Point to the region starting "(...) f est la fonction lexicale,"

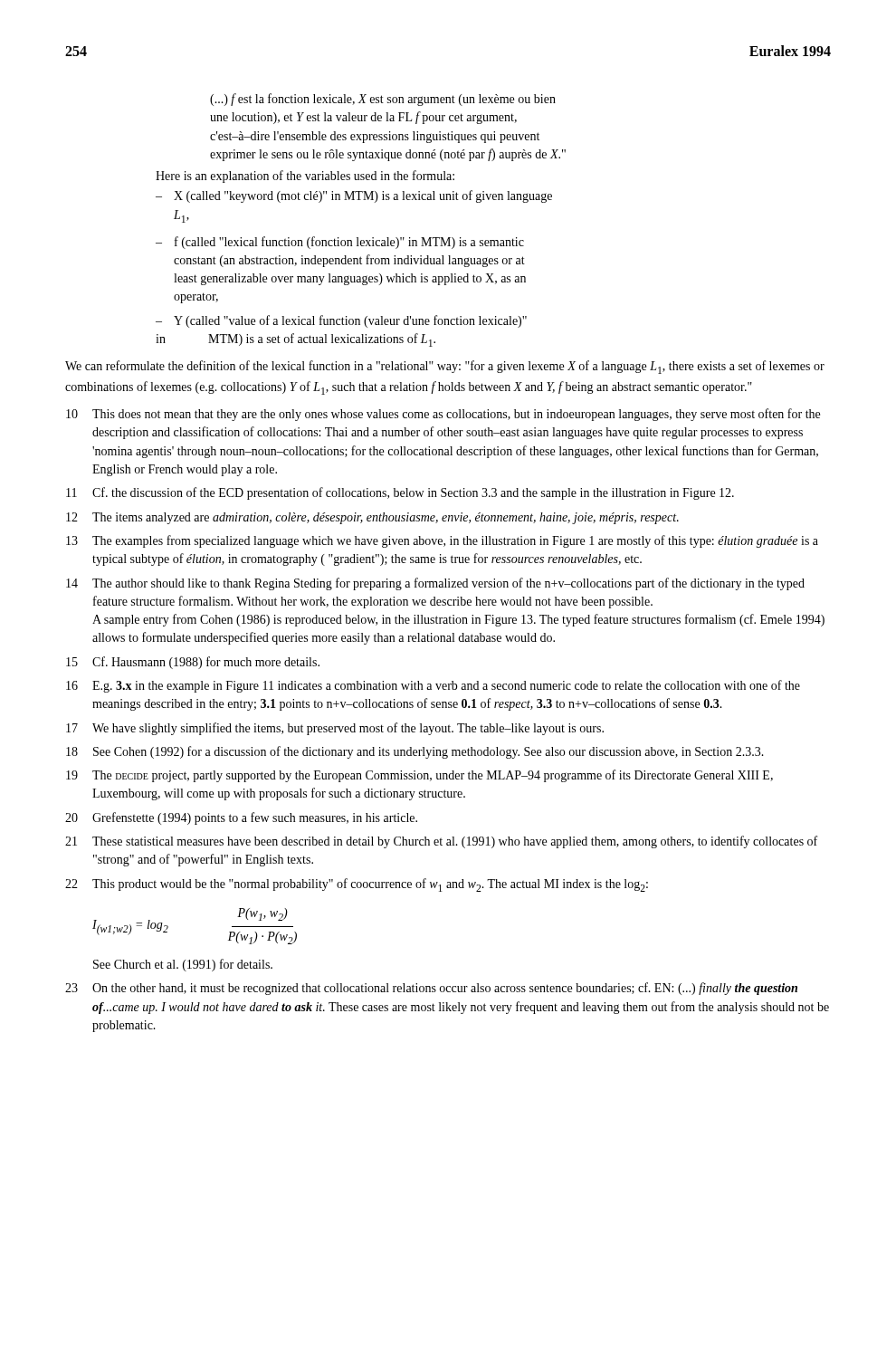tap(388, 127)
